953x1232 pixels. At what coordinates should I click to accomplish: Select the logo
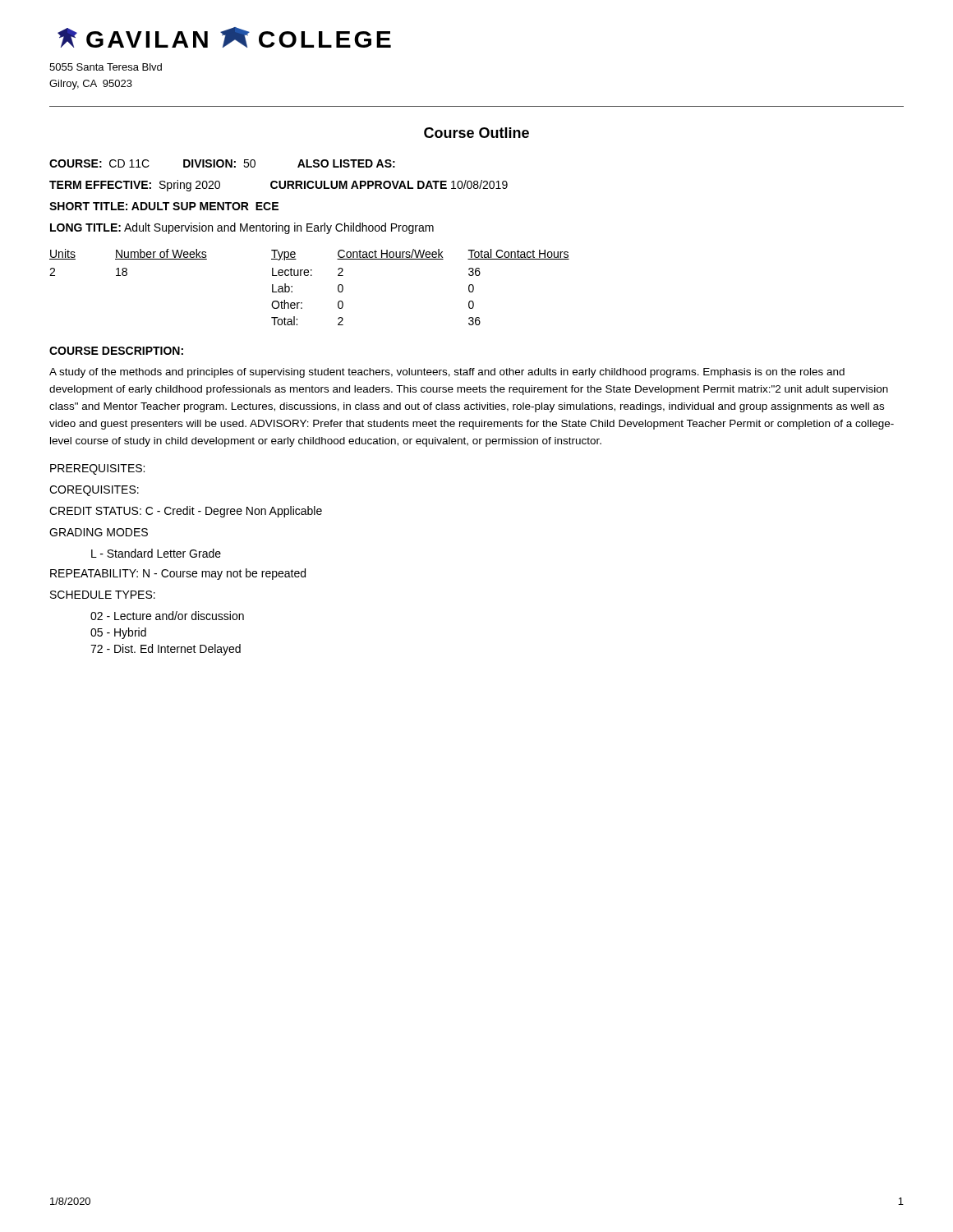[x=476, y=39]
